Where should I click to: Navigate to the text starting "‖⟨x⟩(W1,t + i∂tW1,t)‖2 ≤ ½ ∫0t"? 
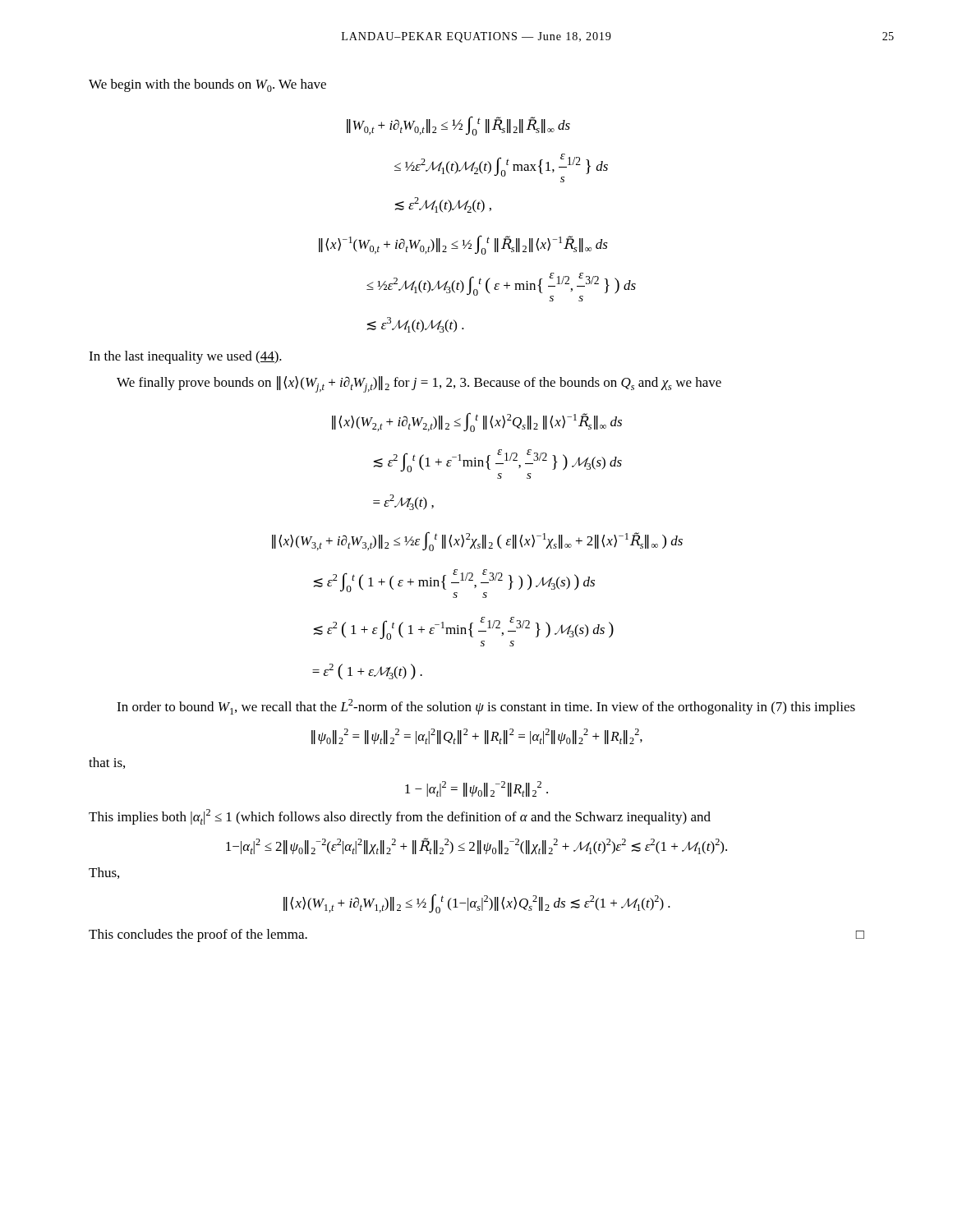[476, 903]
